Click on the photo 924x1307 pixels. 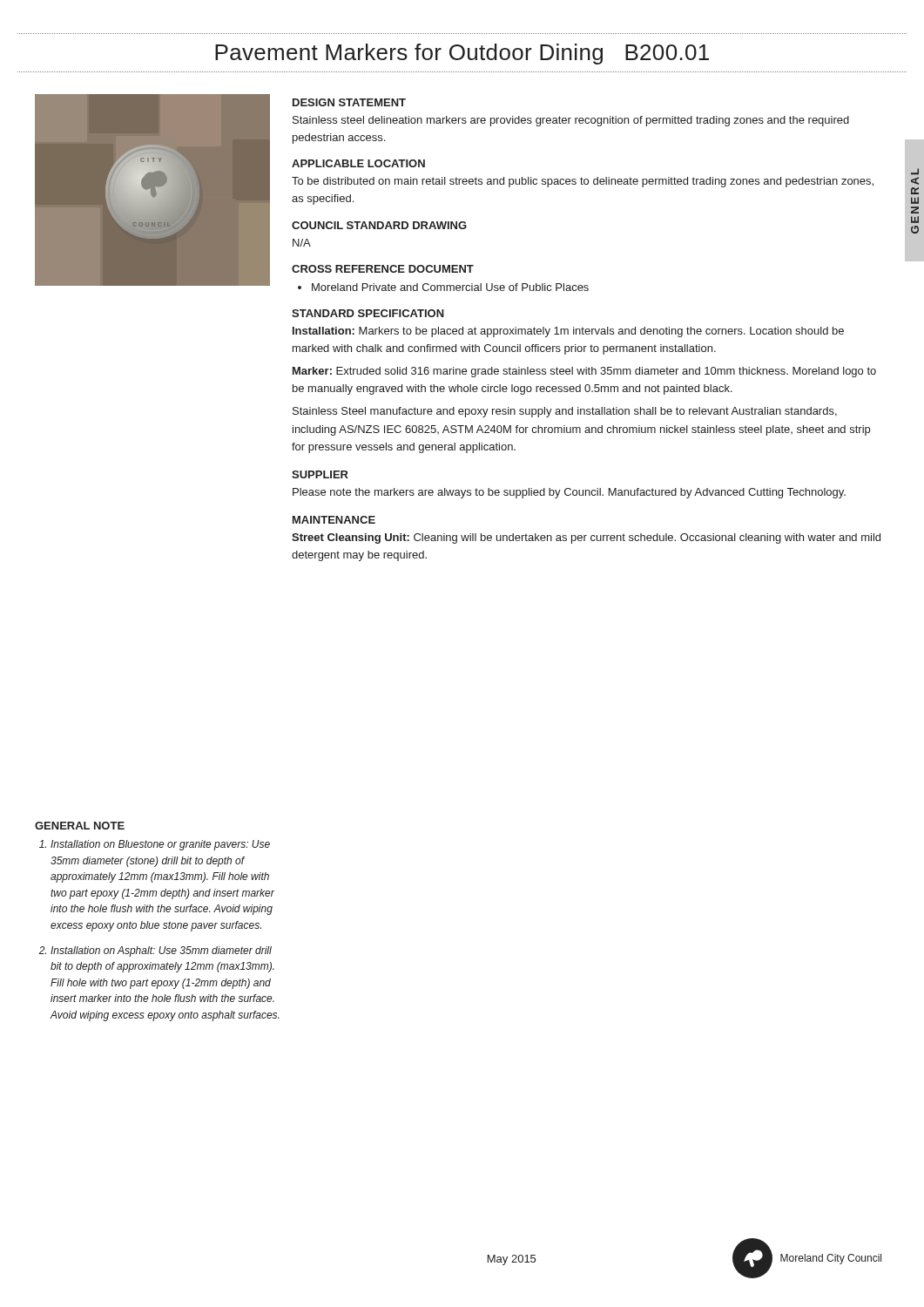click(x=152, y=190)
